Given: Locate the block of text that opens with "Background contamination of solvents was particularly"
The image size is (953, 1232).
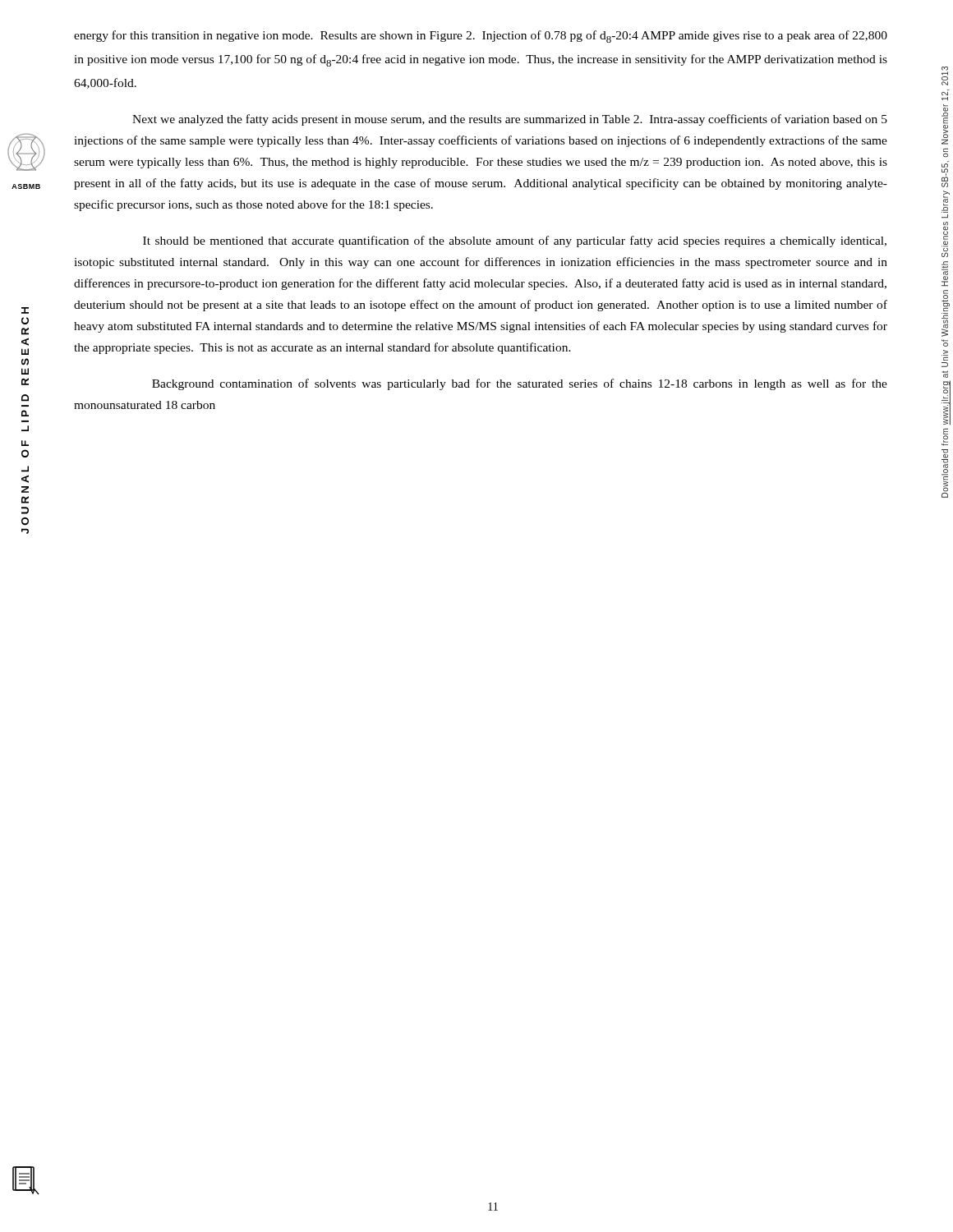Looking at the screenshot, I should click(x=481, y=394).
